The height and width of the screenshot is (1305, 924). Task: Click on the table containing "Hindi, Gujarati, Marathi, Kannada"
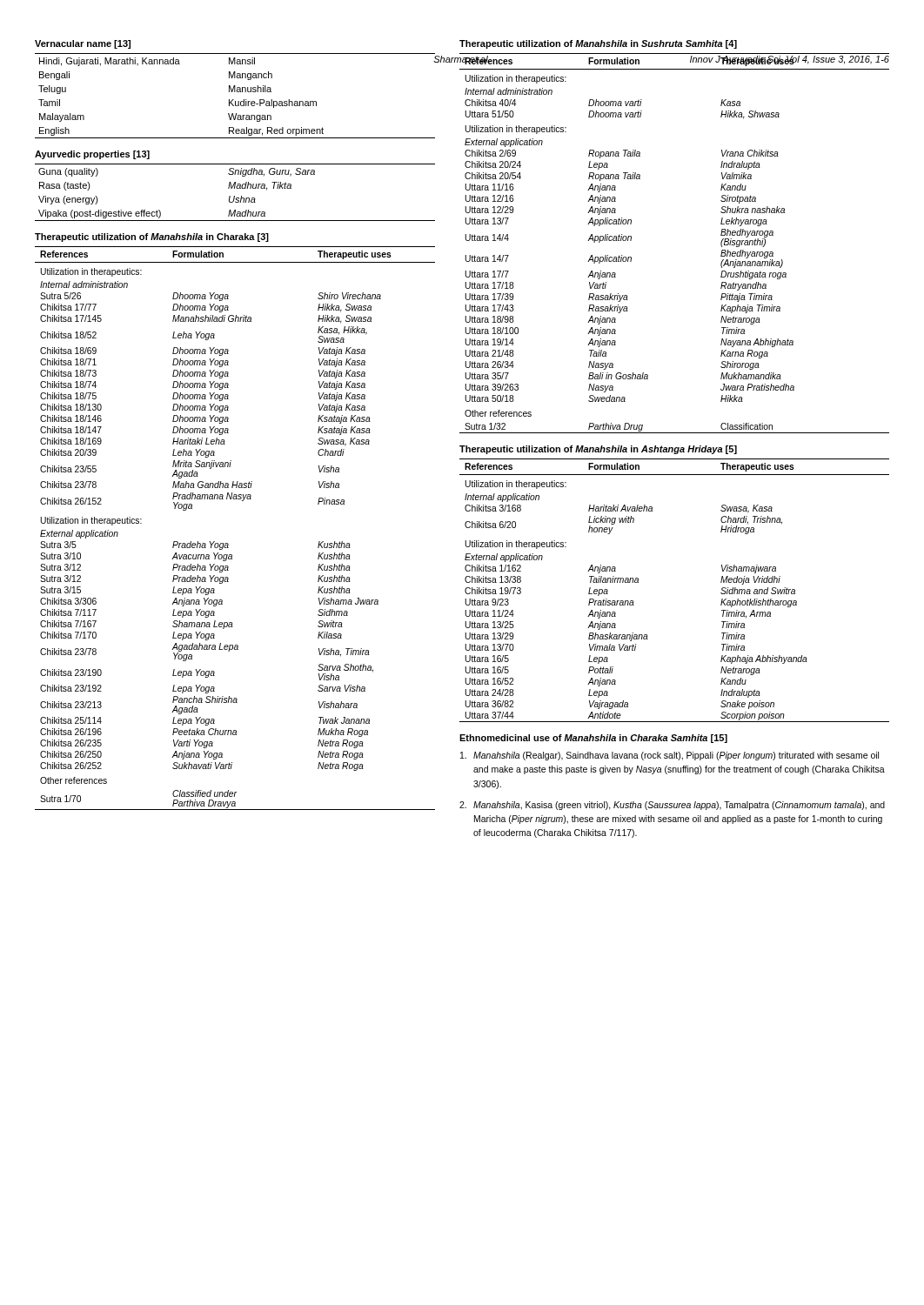click(x=235, y=96)
